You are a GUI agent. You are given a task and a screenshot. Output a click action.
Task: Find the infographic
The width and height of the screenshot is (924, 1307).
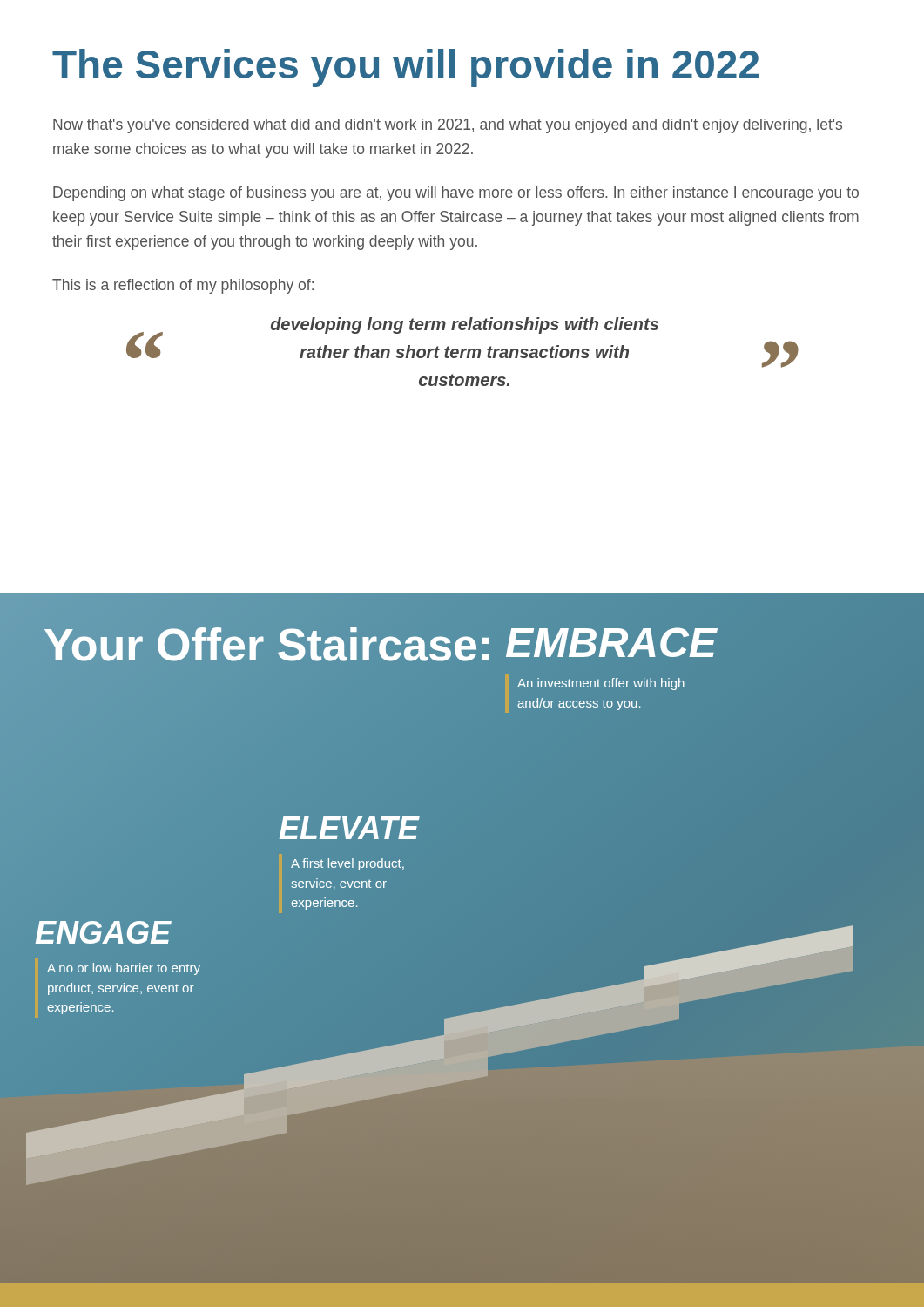click(462, 950)
